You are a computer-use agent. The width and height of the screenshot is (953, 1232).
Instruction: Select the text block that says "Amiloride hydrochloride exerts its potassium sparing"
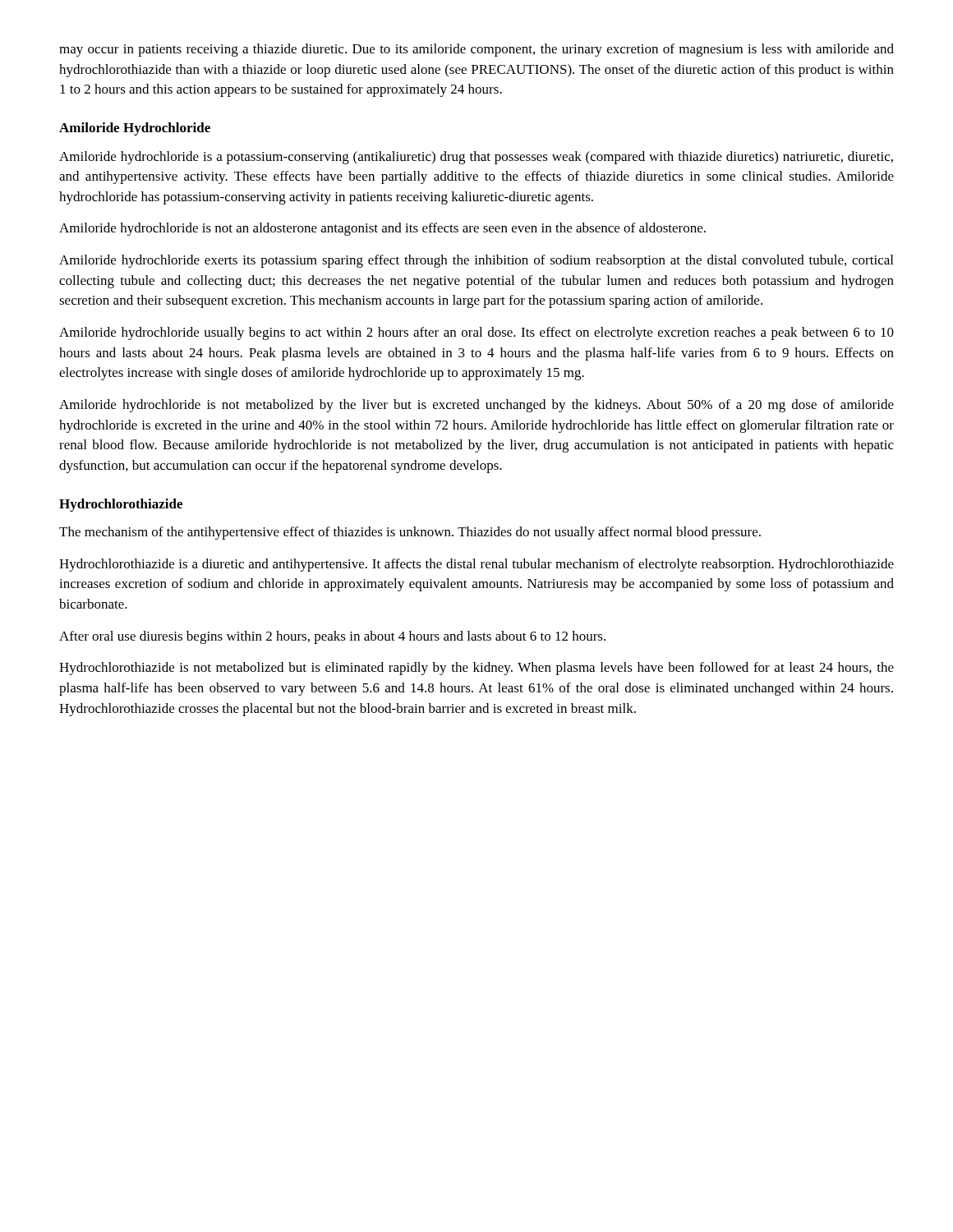point(476,280)
